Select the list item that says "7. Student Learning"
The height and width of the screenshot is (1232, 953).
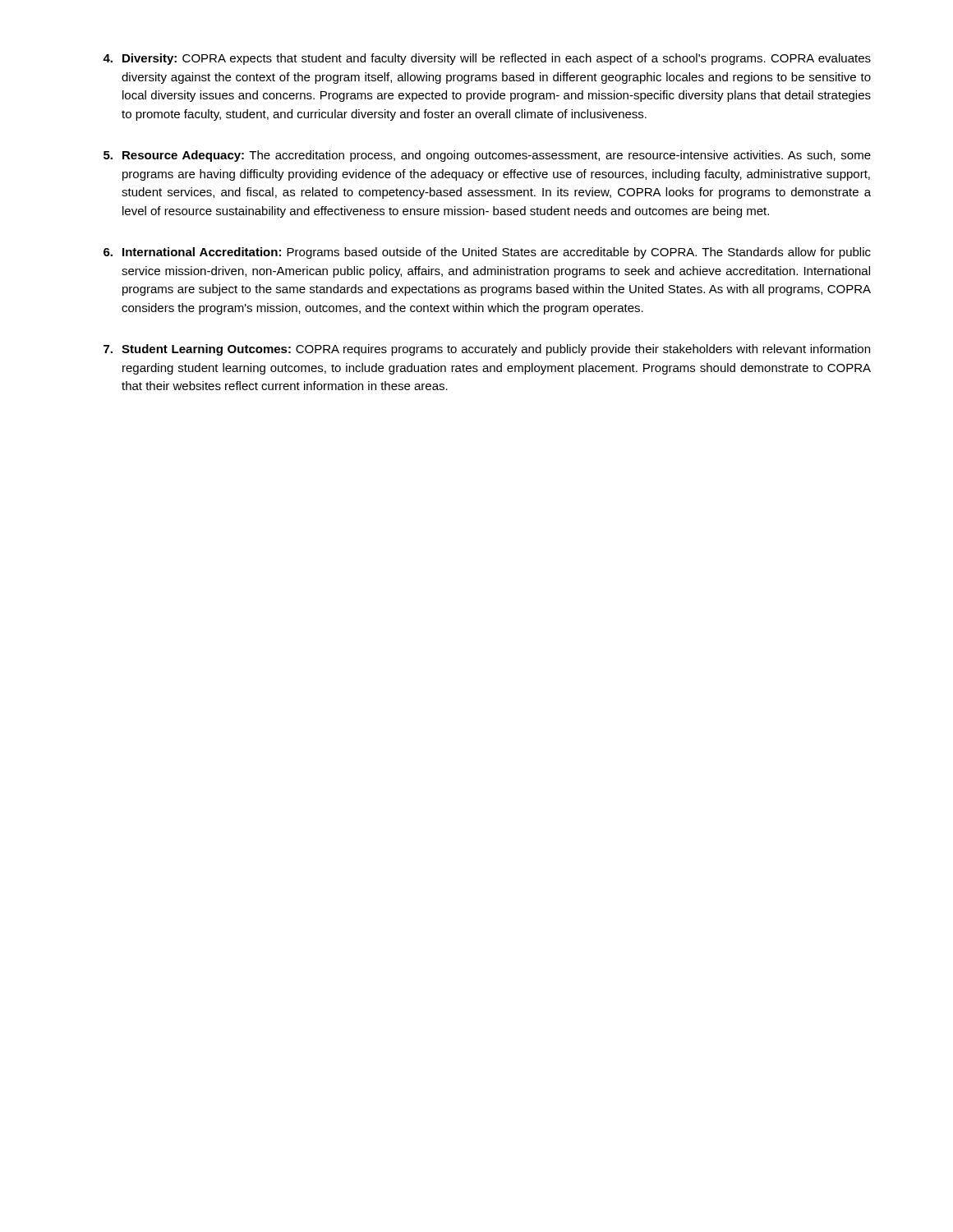(476, 368)
